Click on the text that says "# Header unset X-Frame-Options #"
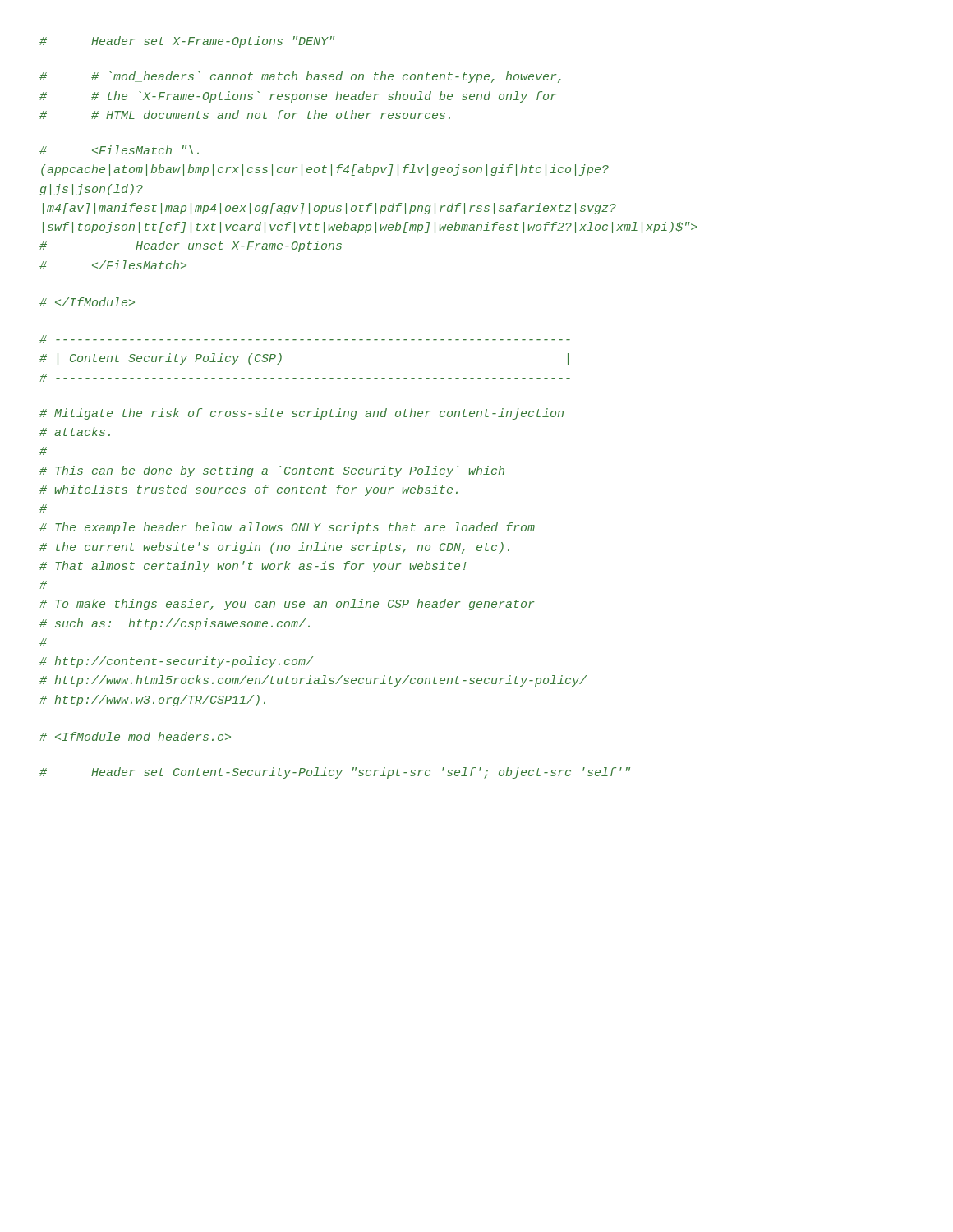This screenshot has width=953, height=1232. 476,209
